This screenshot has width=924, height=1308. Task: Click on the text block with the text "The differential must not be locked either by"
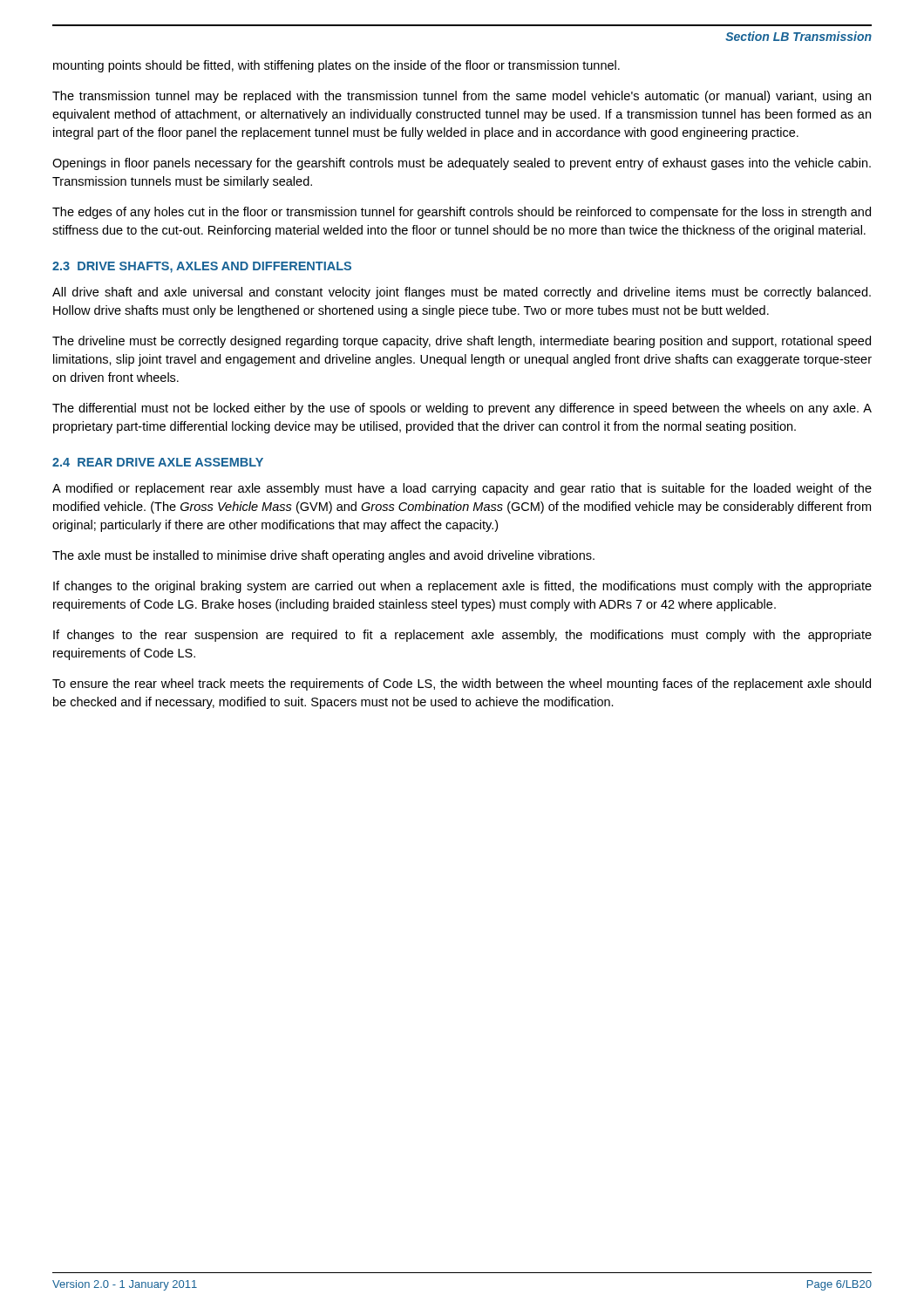(x=462, y=418)
